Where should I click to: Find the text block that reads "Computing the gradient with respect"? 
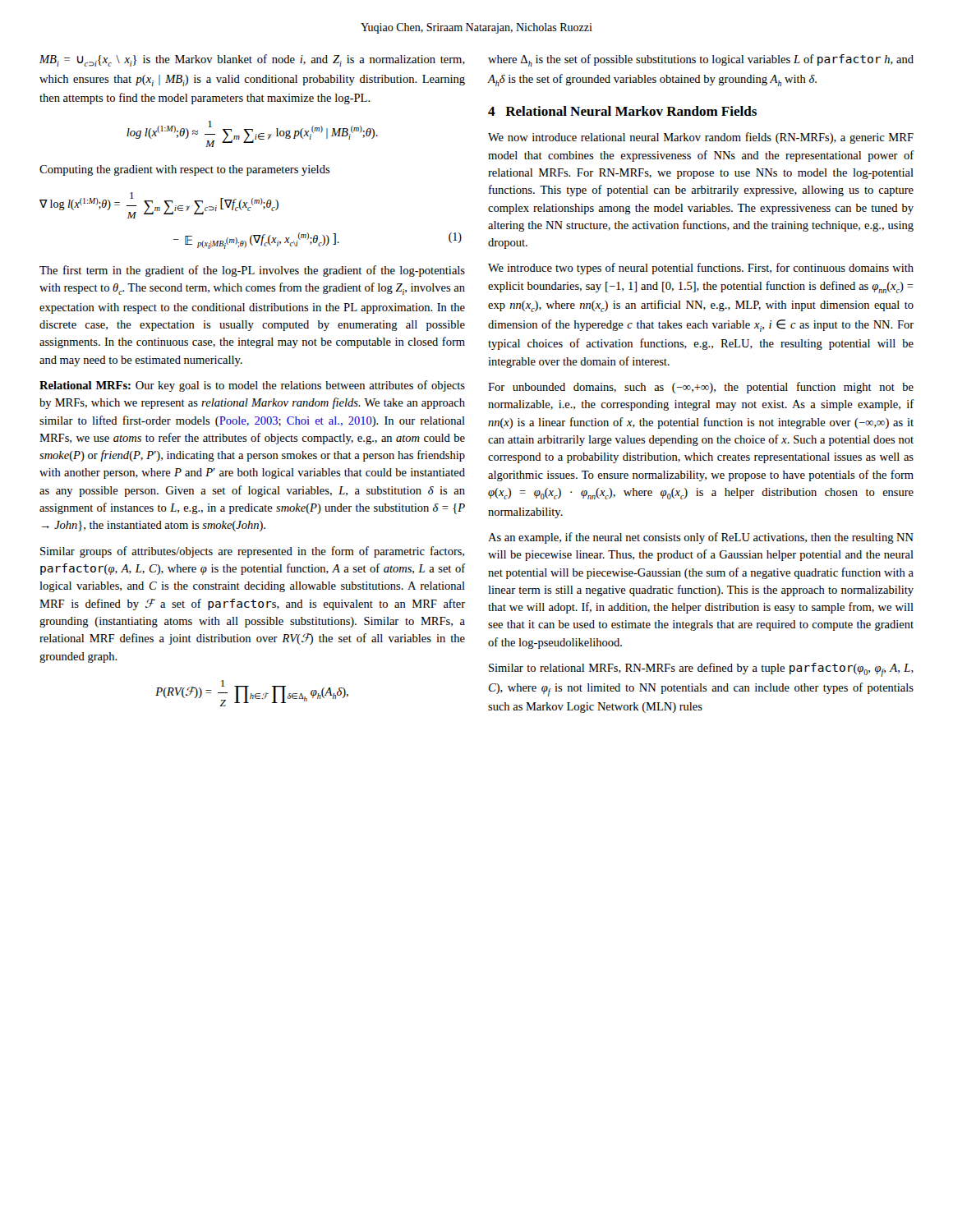[185, 169]
